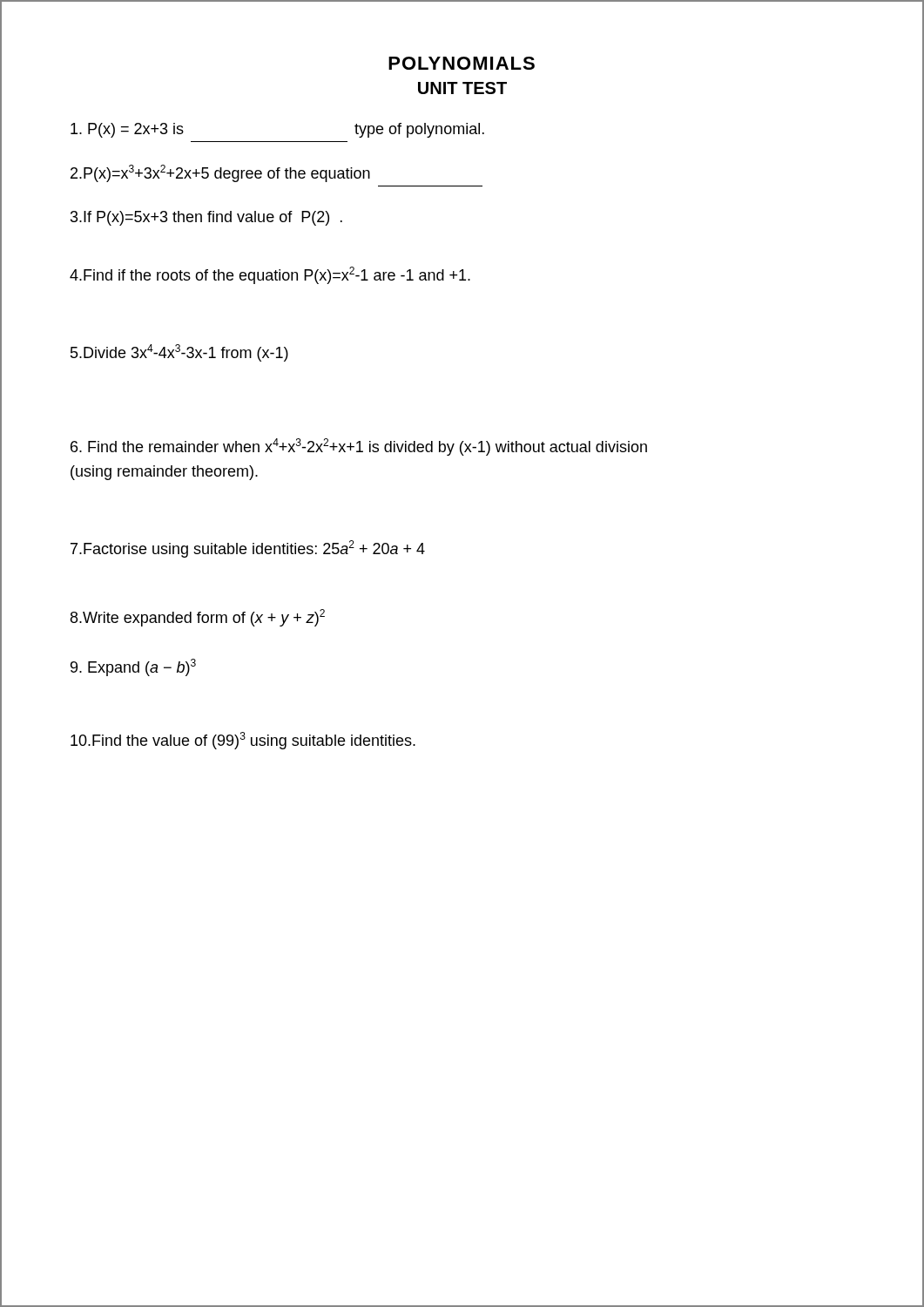Viewport: 924px width, 1307px height.
Task: Find the list item that says "5.Divide 3x4-4x3-3x-1 from (x-1)"
Action: [179, 352]
